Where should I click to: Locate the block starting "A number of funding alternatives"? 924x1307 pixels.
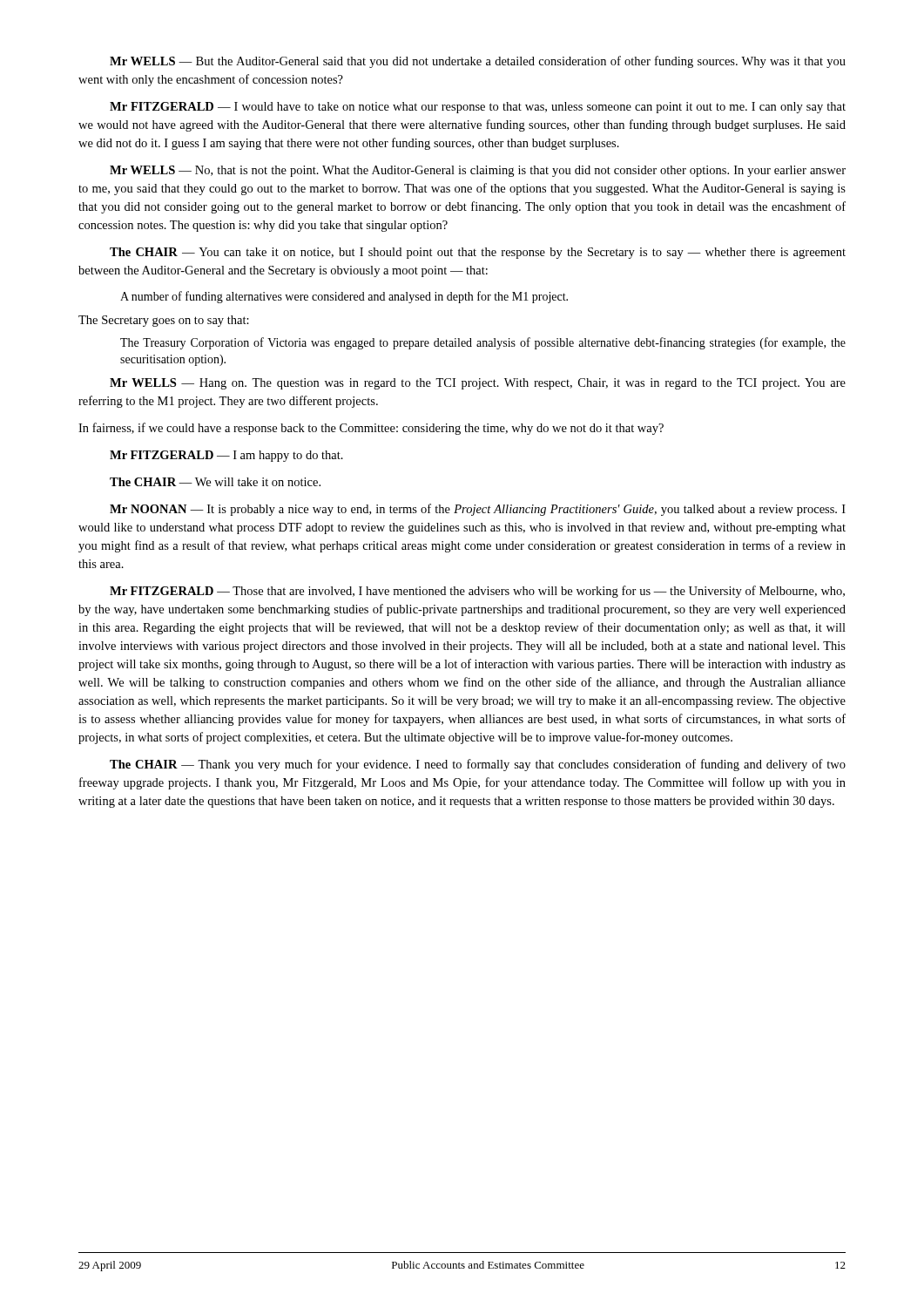pyautogui.click(x=483, y=297)
